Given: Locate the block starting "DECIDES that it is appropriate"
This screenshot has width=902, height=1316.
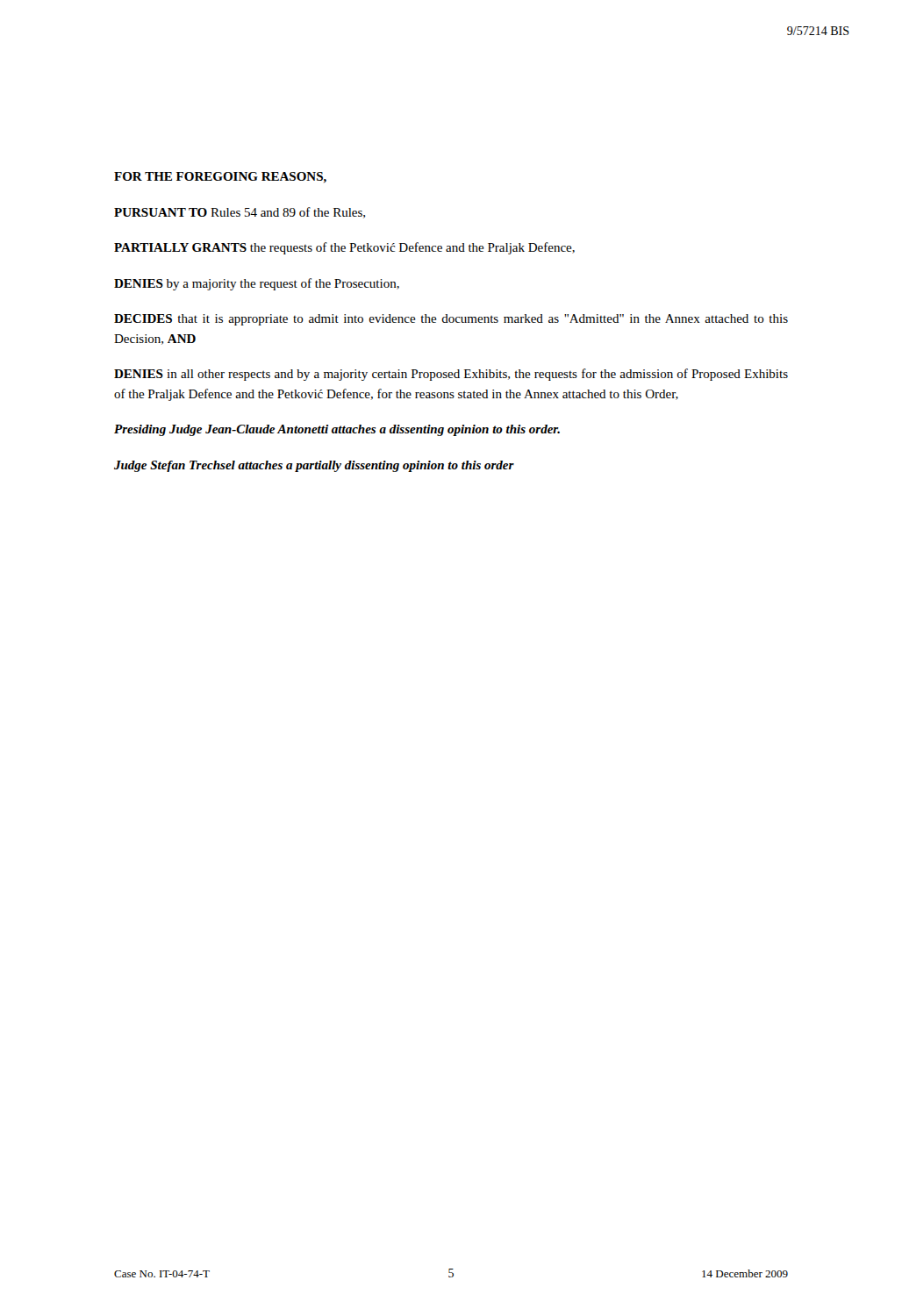Looking at the screenshot, I should tap(451, 328).
